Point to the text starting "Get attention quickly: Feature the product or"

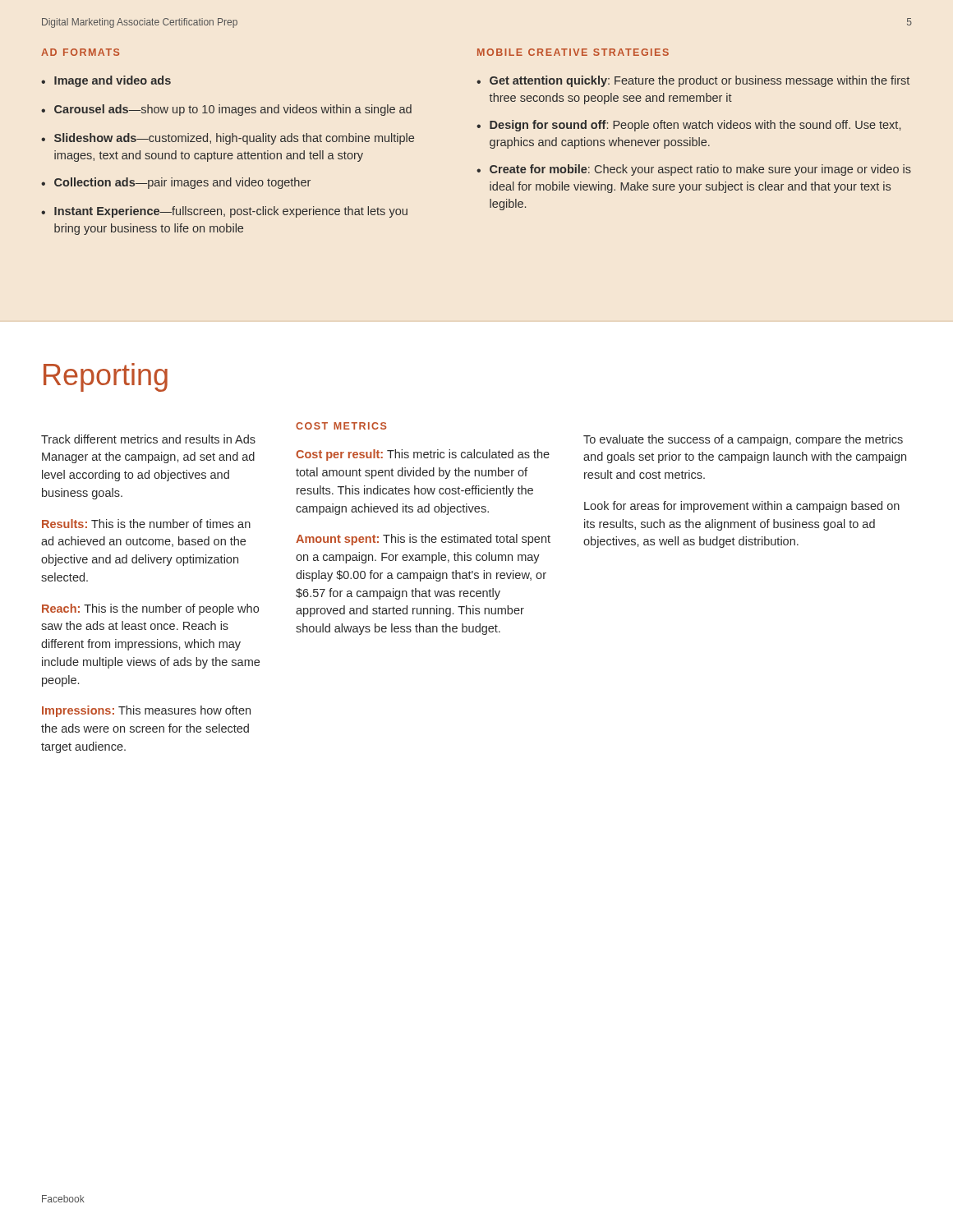coord(701,89)
